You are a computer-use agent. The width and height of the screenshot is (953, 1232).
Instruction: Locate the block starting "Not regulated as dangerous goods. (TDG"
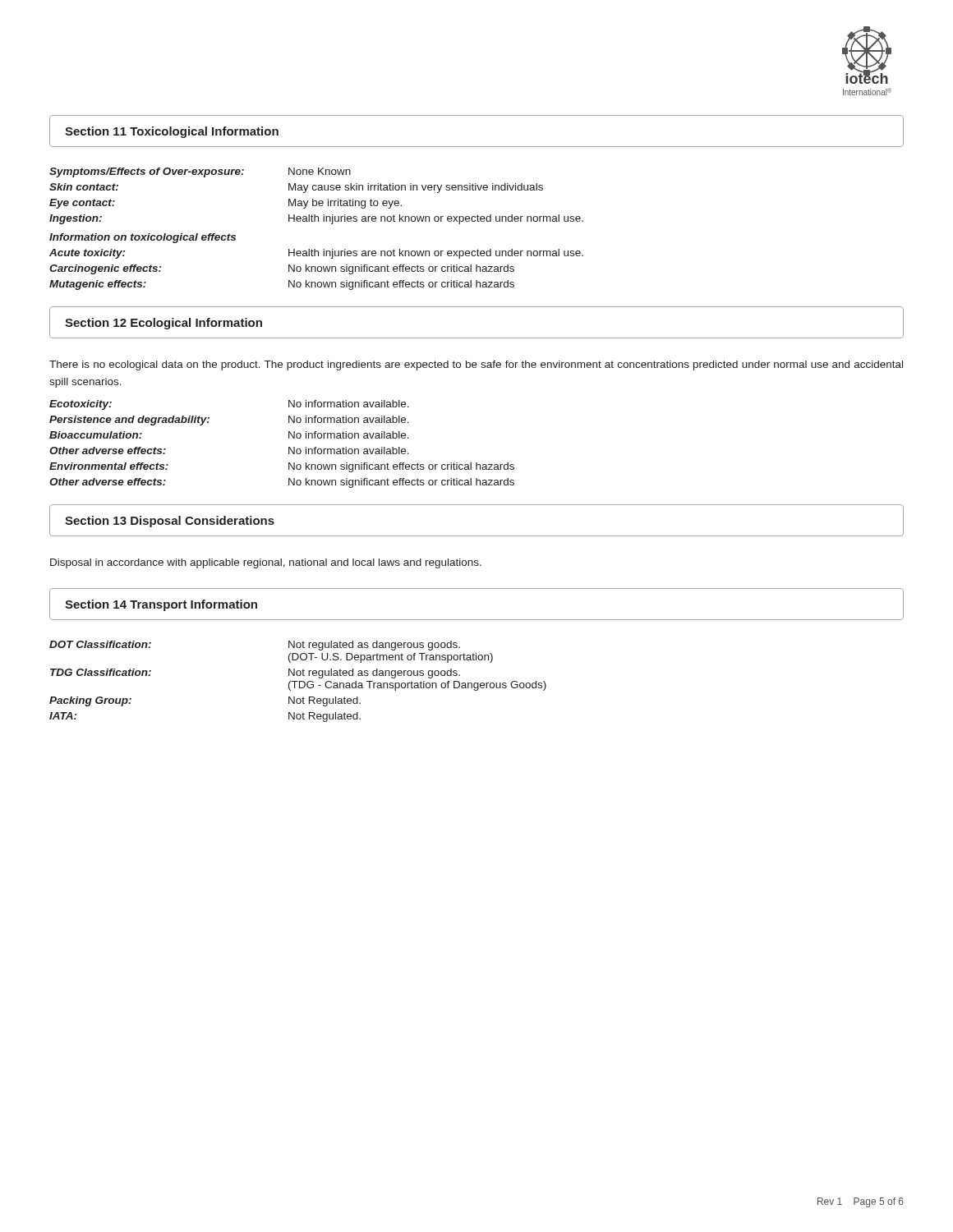417,678
